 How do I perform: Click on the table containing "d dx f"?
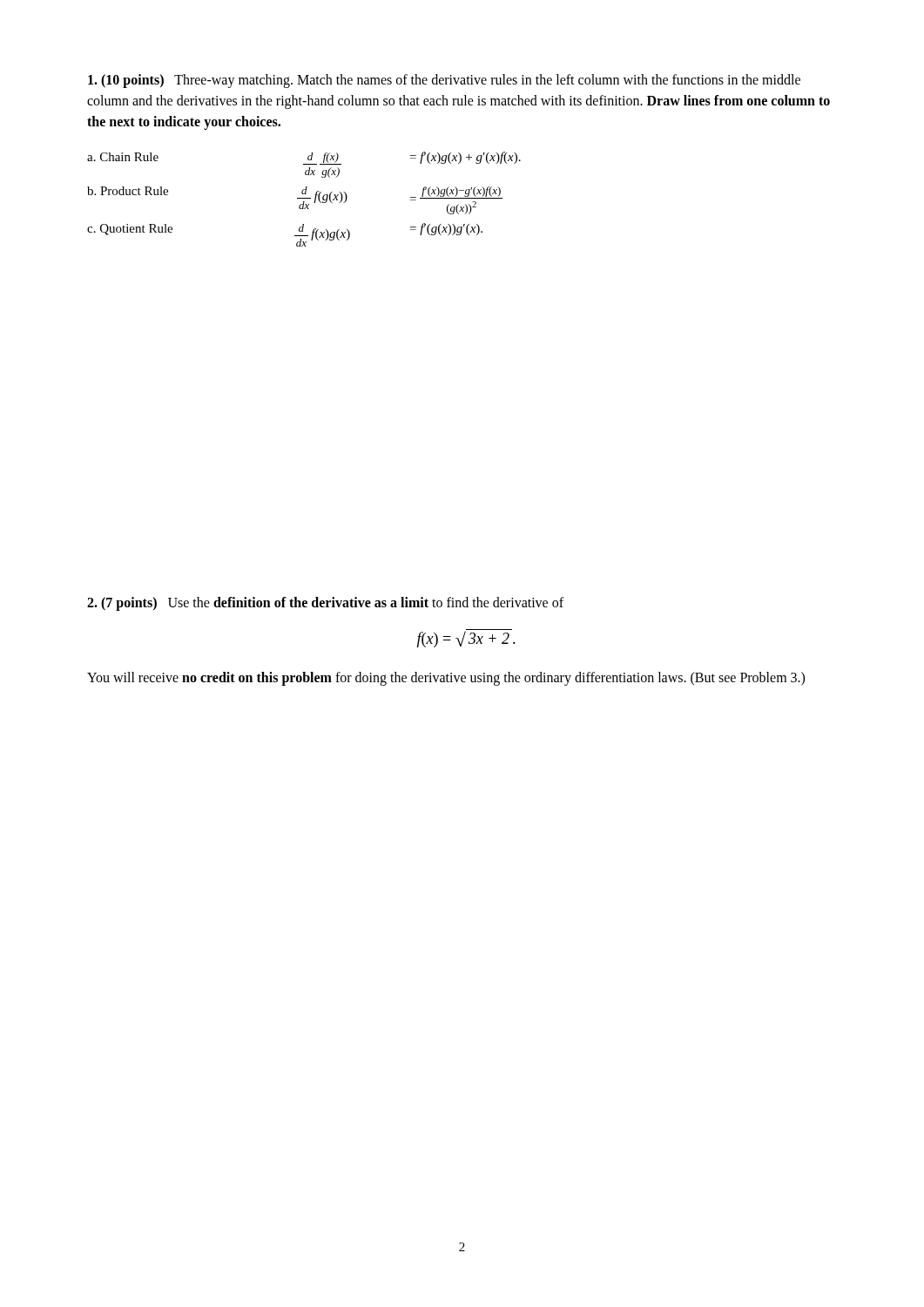pyautogui.click(x=466, y=200)
